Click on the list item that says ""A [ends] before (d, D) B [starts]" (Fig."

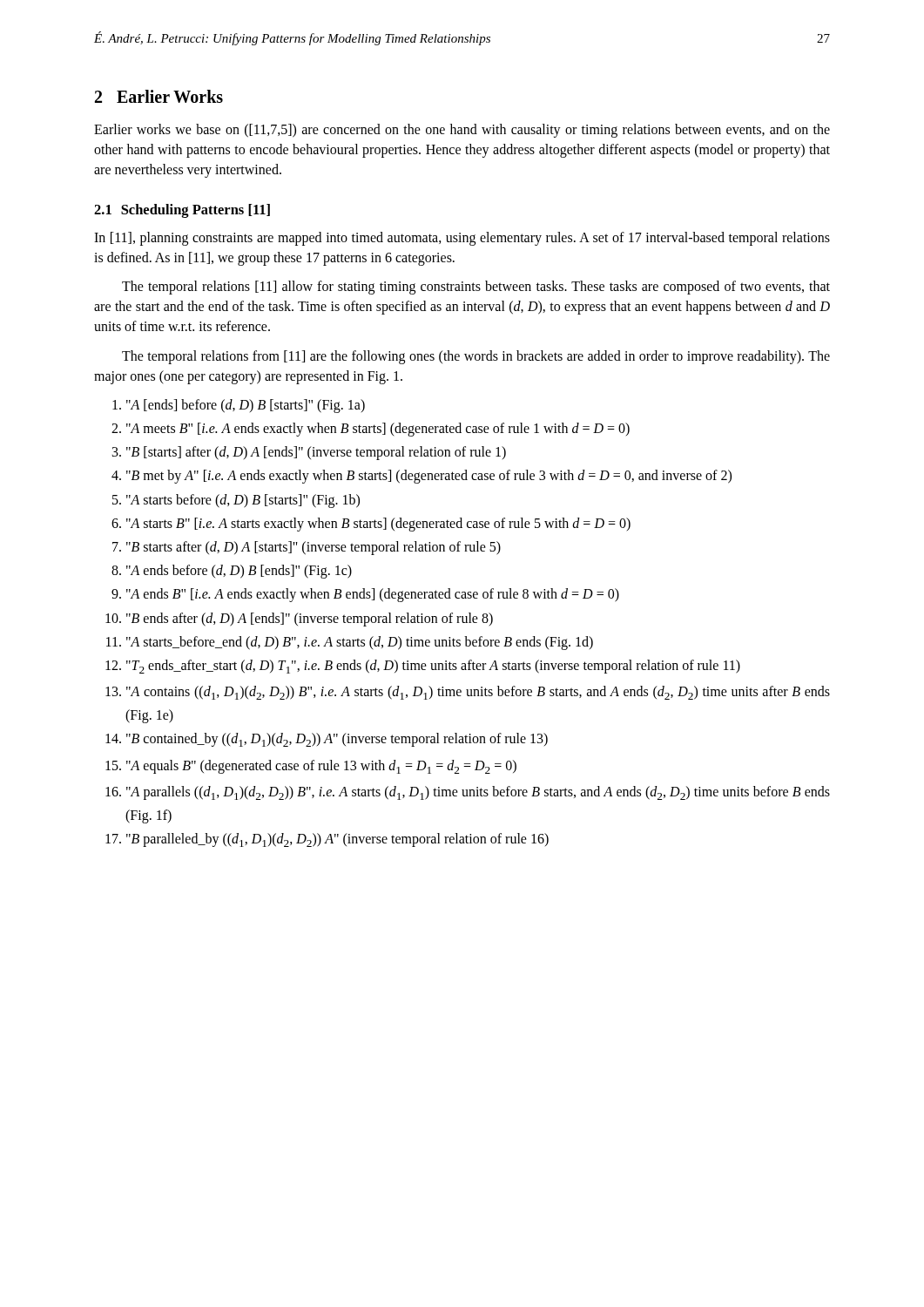[246, 406]
